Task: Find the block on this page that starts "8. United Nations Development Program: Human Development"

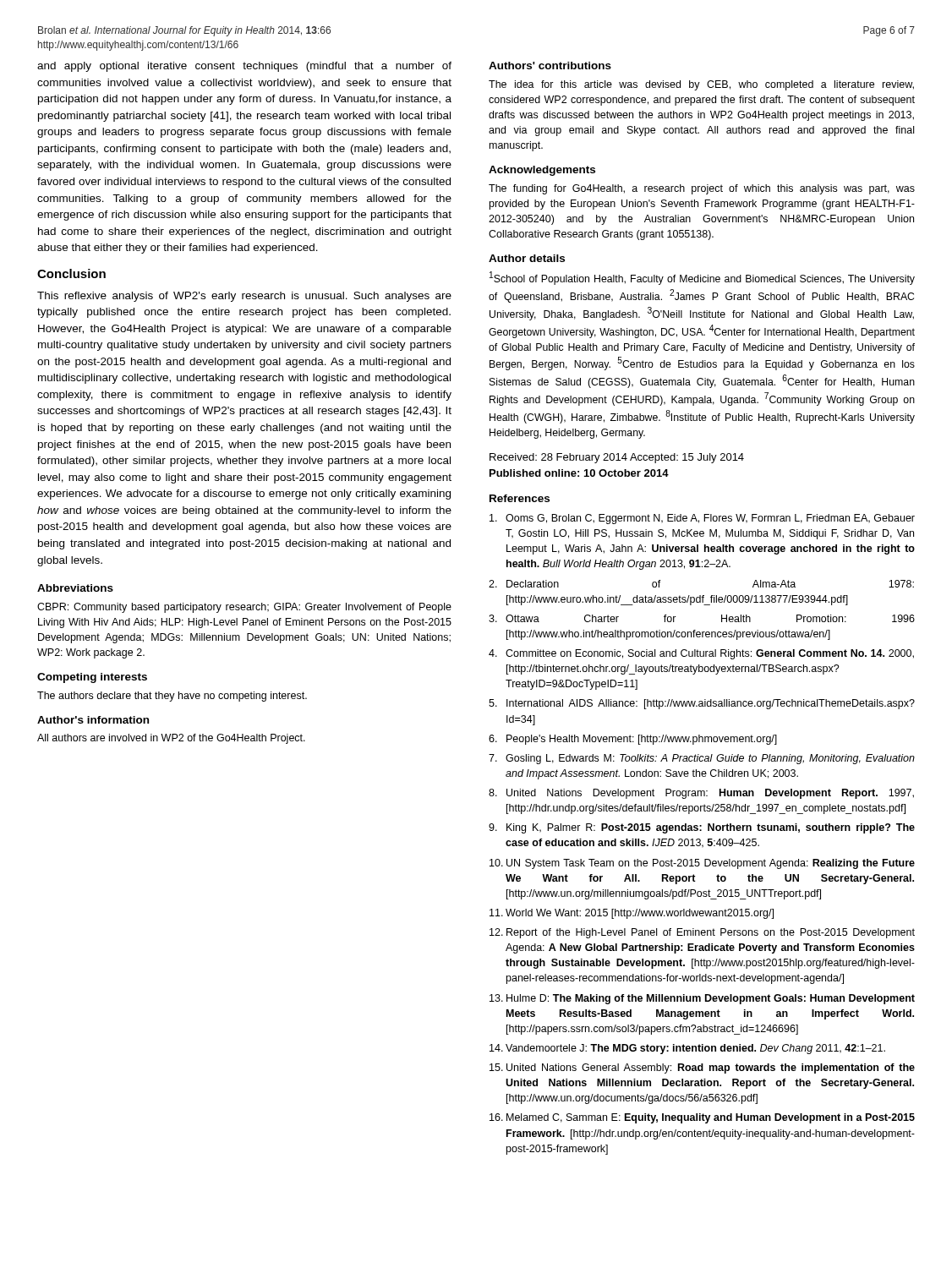Action: click(702, 801)
